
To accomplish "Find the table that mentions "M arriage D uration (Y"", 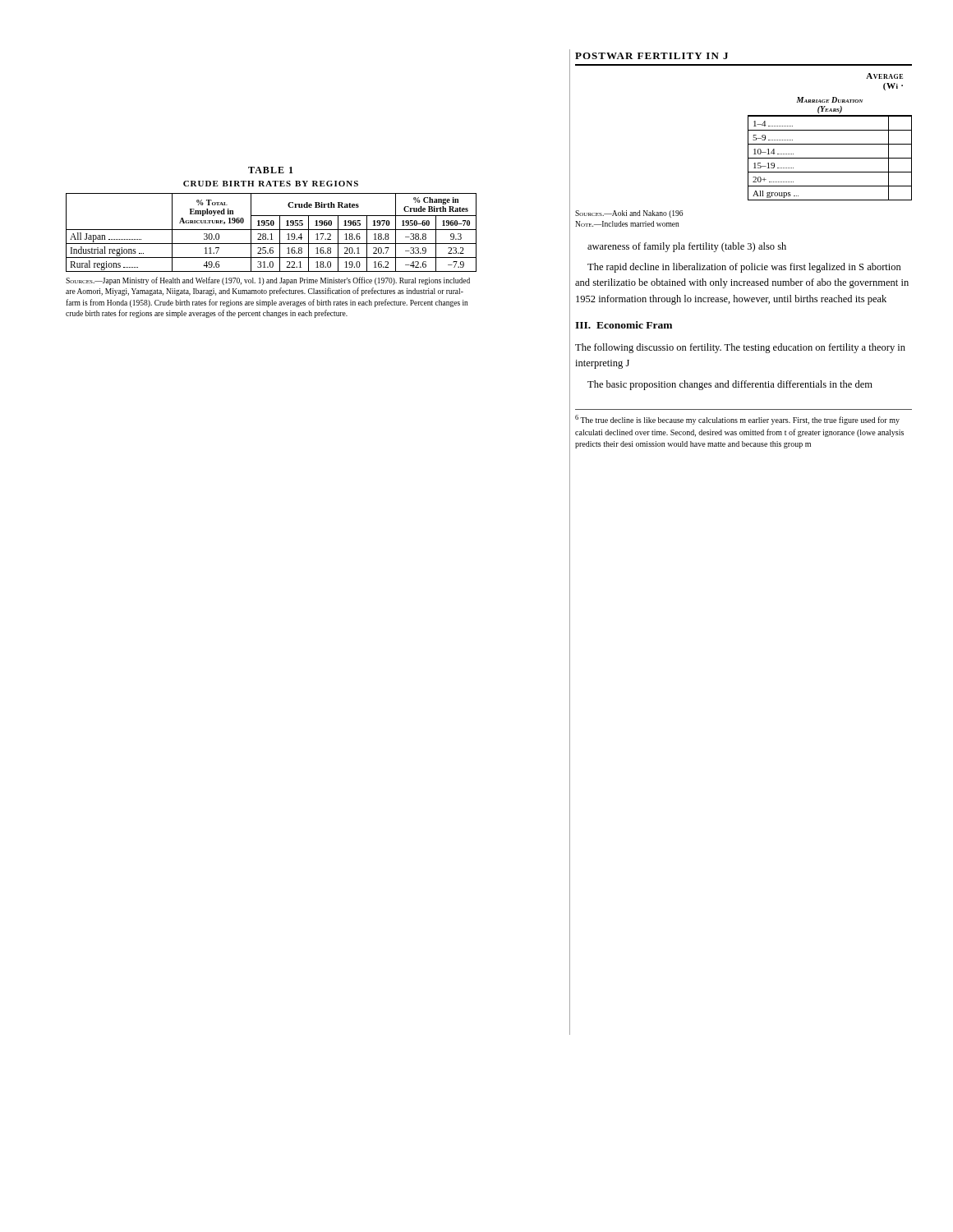I will pos(743,136).
